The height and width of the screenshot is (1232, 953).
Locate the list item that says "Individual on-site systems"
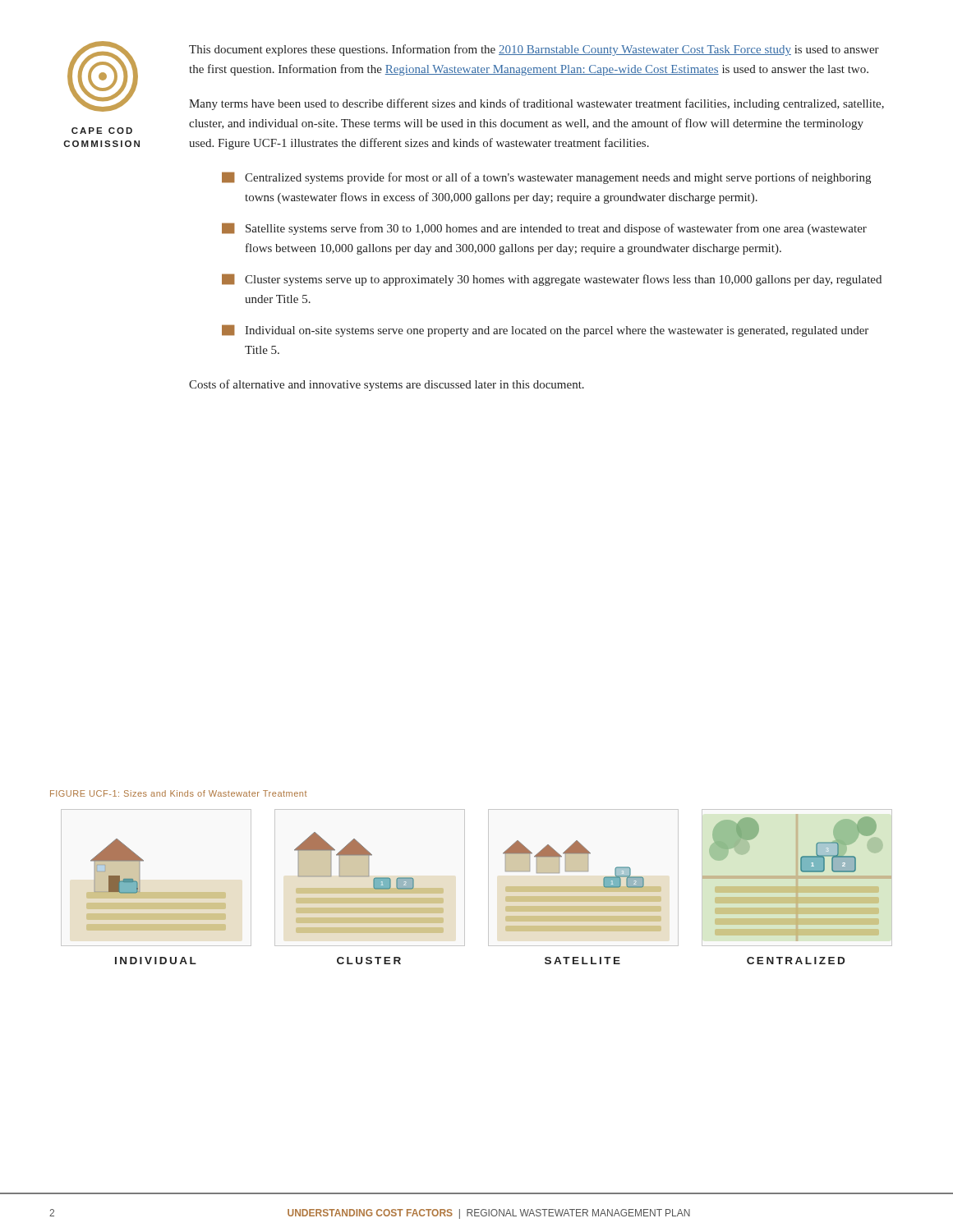(555, 340)
